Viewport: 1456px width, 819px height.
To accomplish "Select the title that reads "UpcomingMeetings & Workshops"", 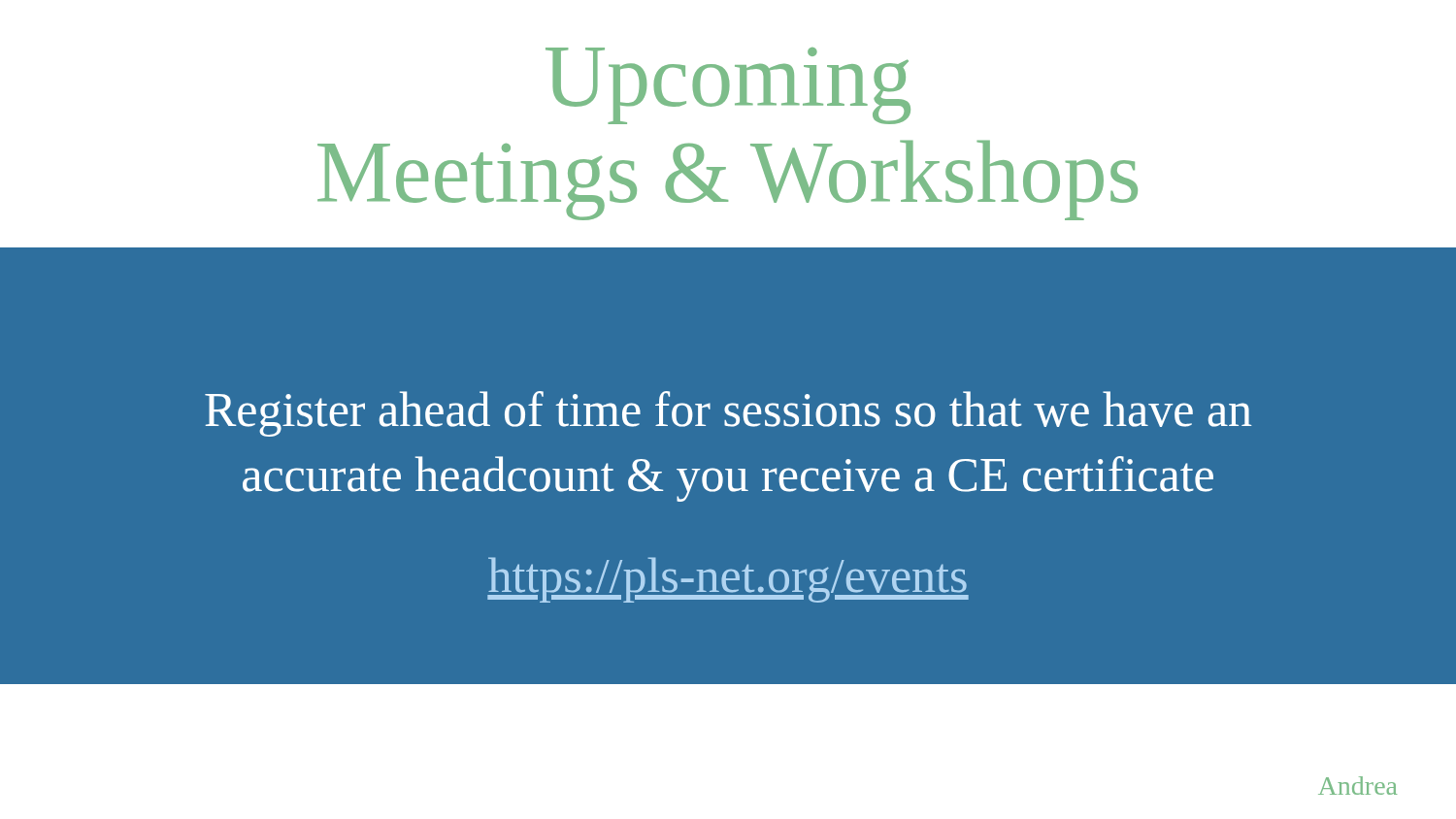I will (x=728, y=124).
